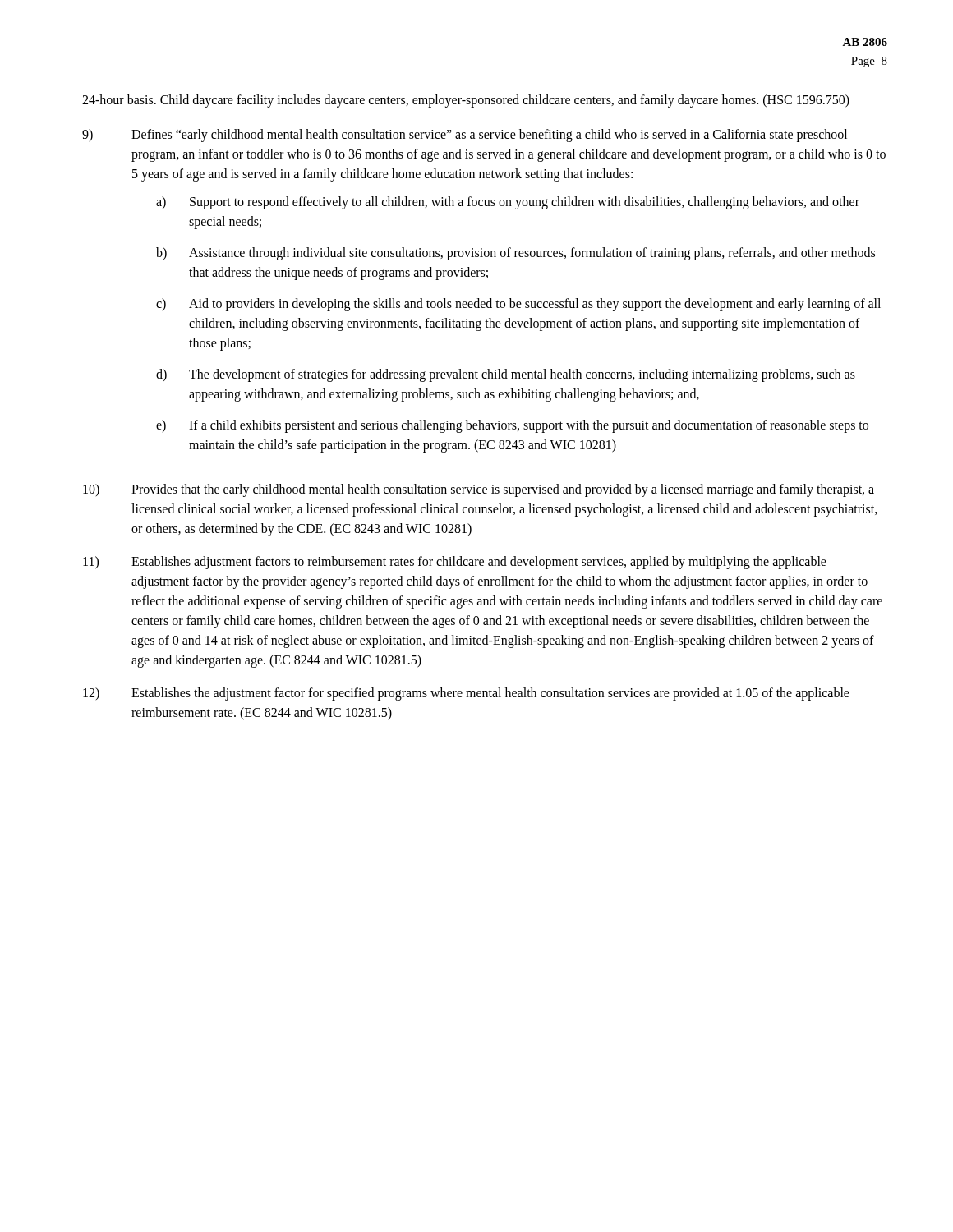Navigate to the element starting "11) Establishes adjustment factors to reimbursement"

point(485,611)
